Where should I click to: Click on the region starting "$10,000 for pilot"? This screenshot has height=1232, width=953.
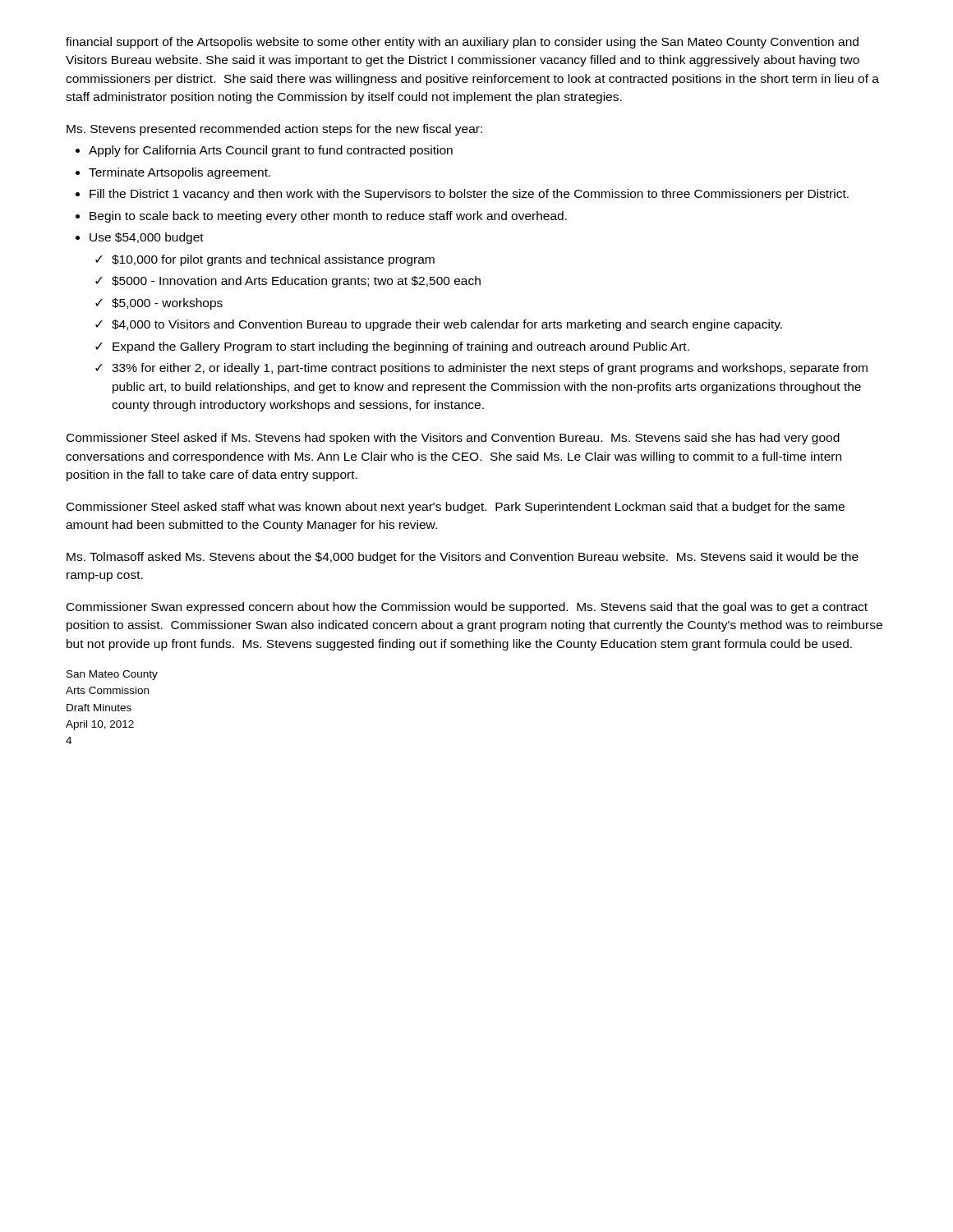pyautogui.click(x=273, y=259)
